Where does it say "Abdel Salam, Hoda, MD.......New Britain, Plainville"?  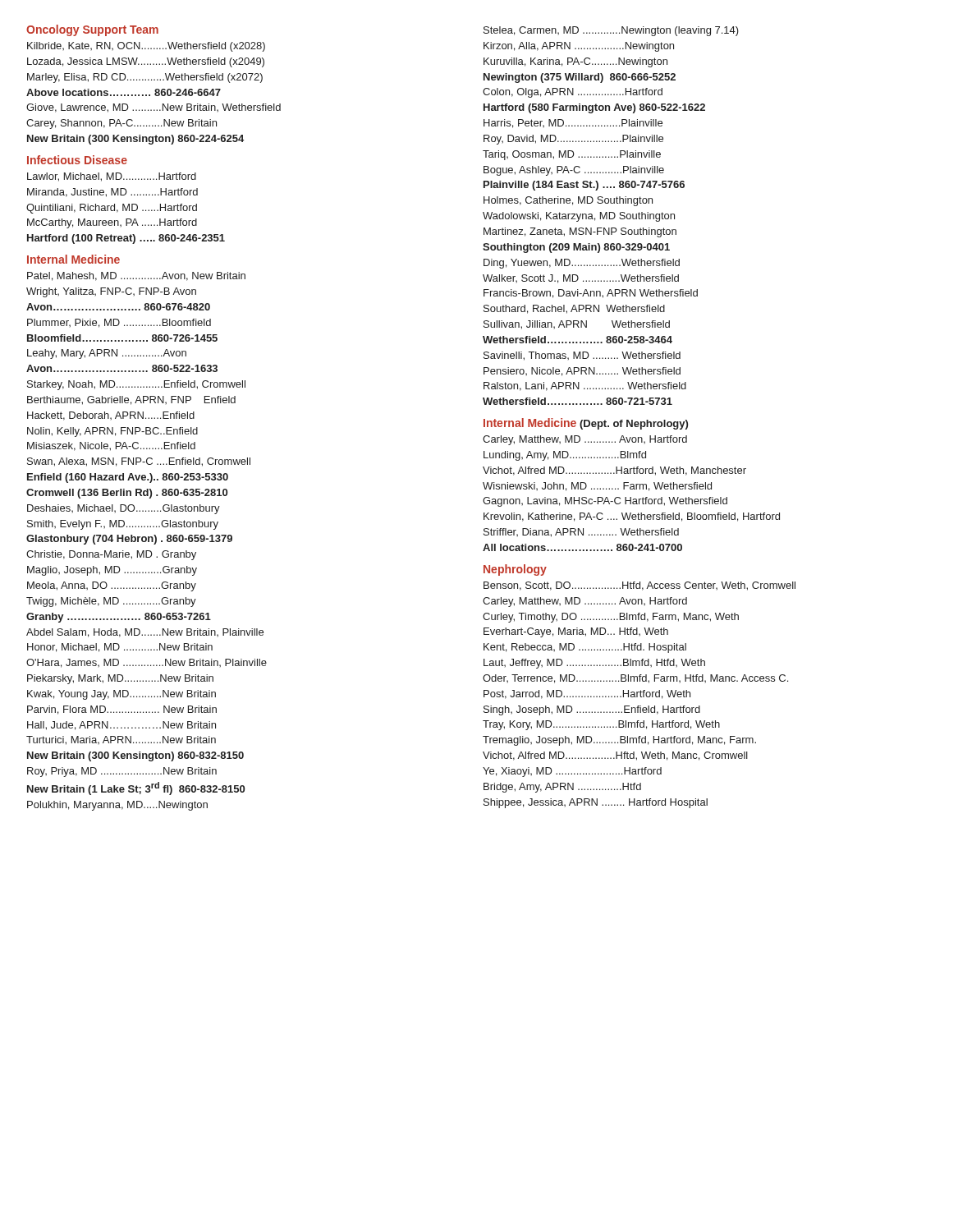pos(145,632)
